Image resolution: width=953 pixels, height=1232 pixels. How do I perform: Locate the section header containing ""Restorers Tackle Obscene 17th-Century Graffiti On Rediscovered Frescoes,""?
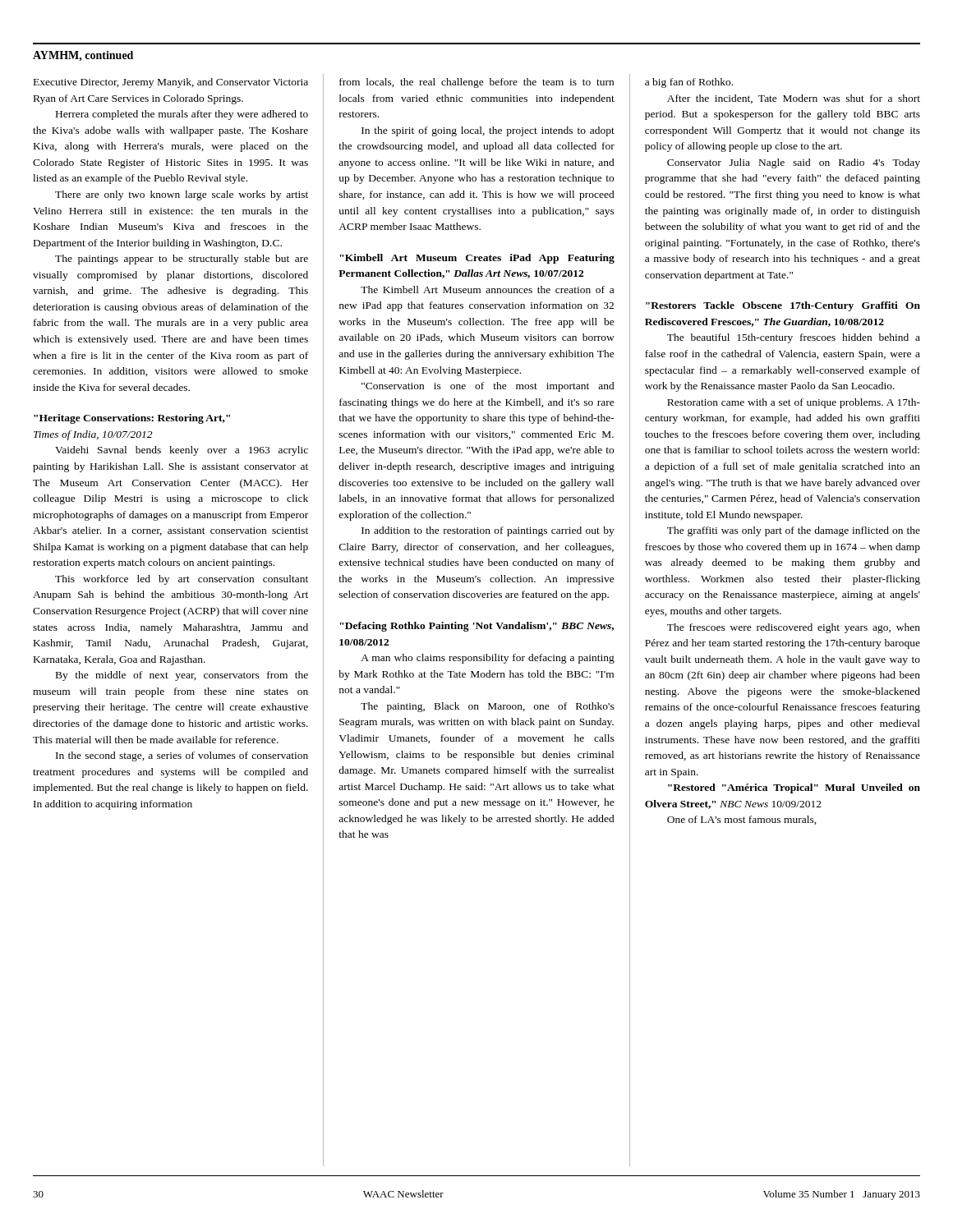coord(782,314)
